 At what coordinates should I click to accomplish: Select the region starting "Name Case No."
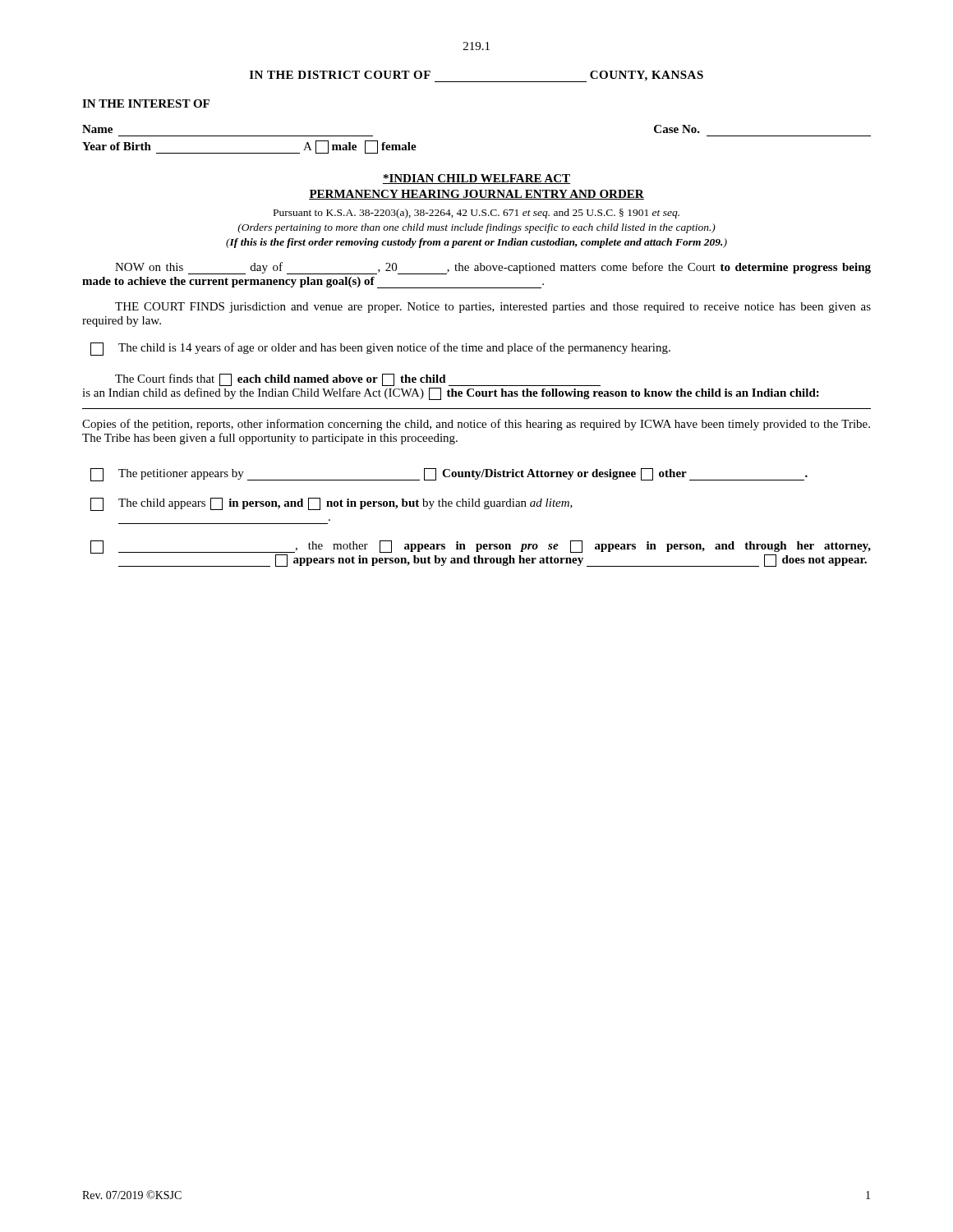(x=97, y=129)
